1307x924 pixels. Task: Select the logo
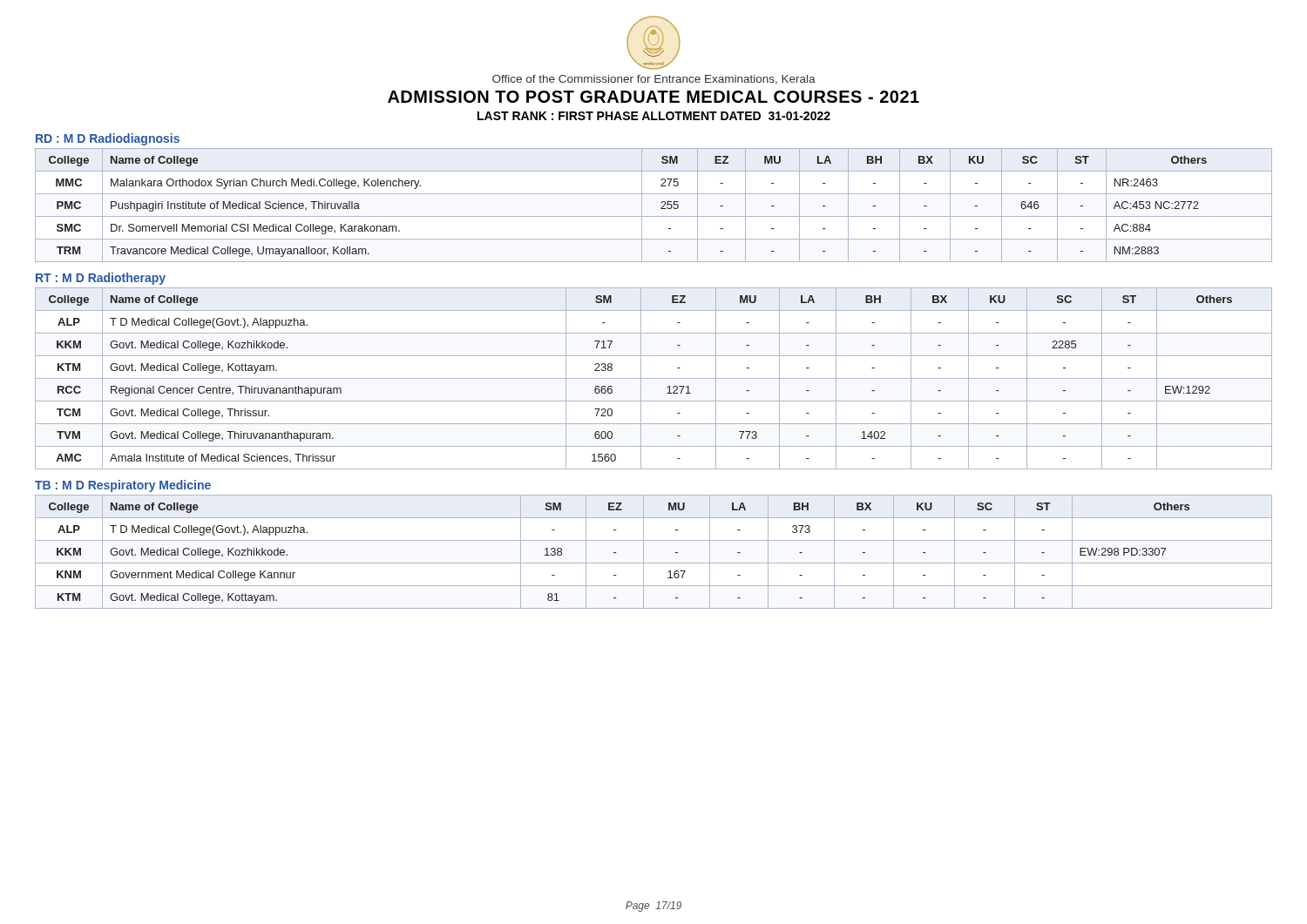tap(654, 43)
